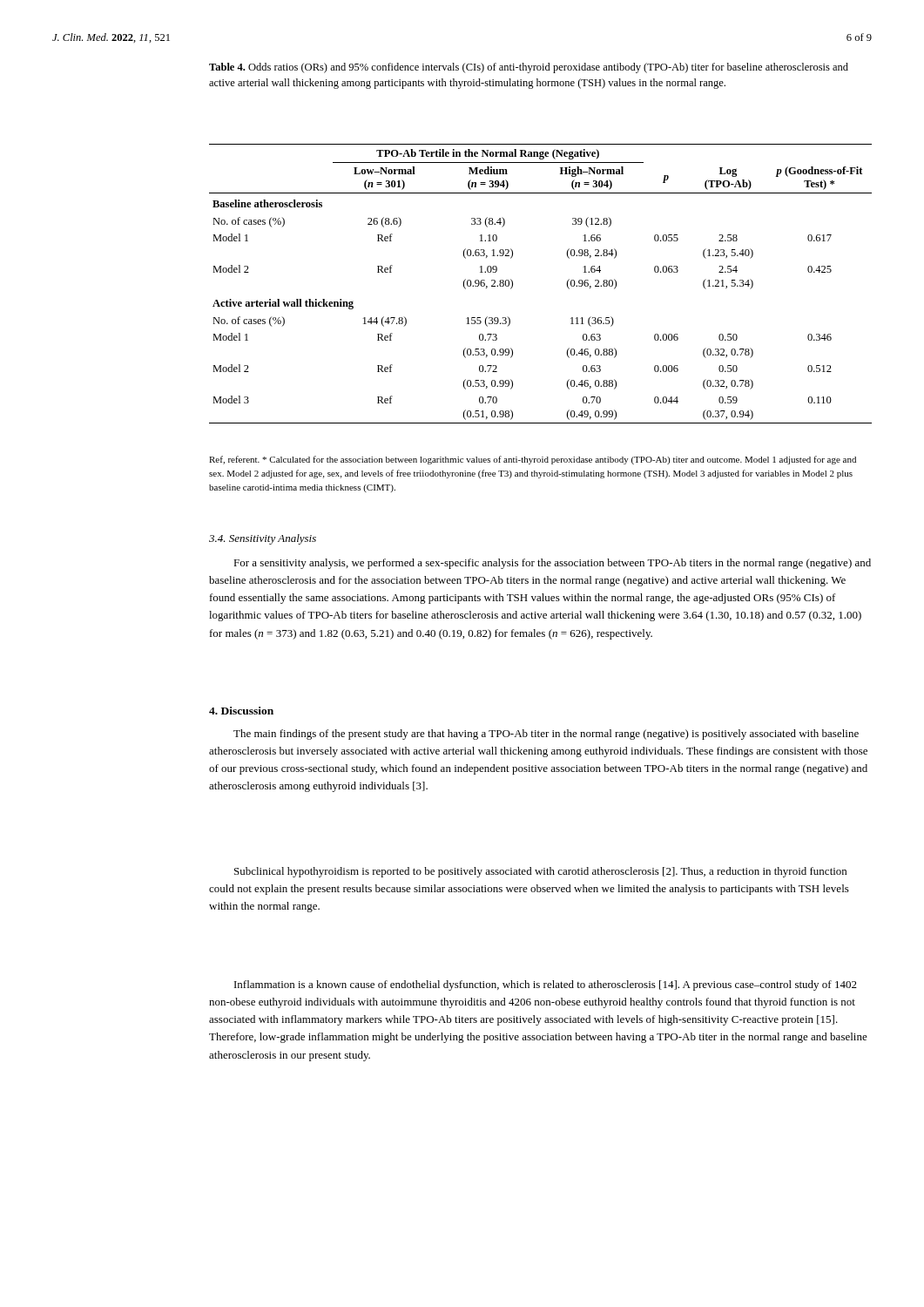Click the passage that begins "Ref, referent. * Calculated for the association"
Image resolution: width=924 pixels, height=1307 pixels.
pos(533,473)
